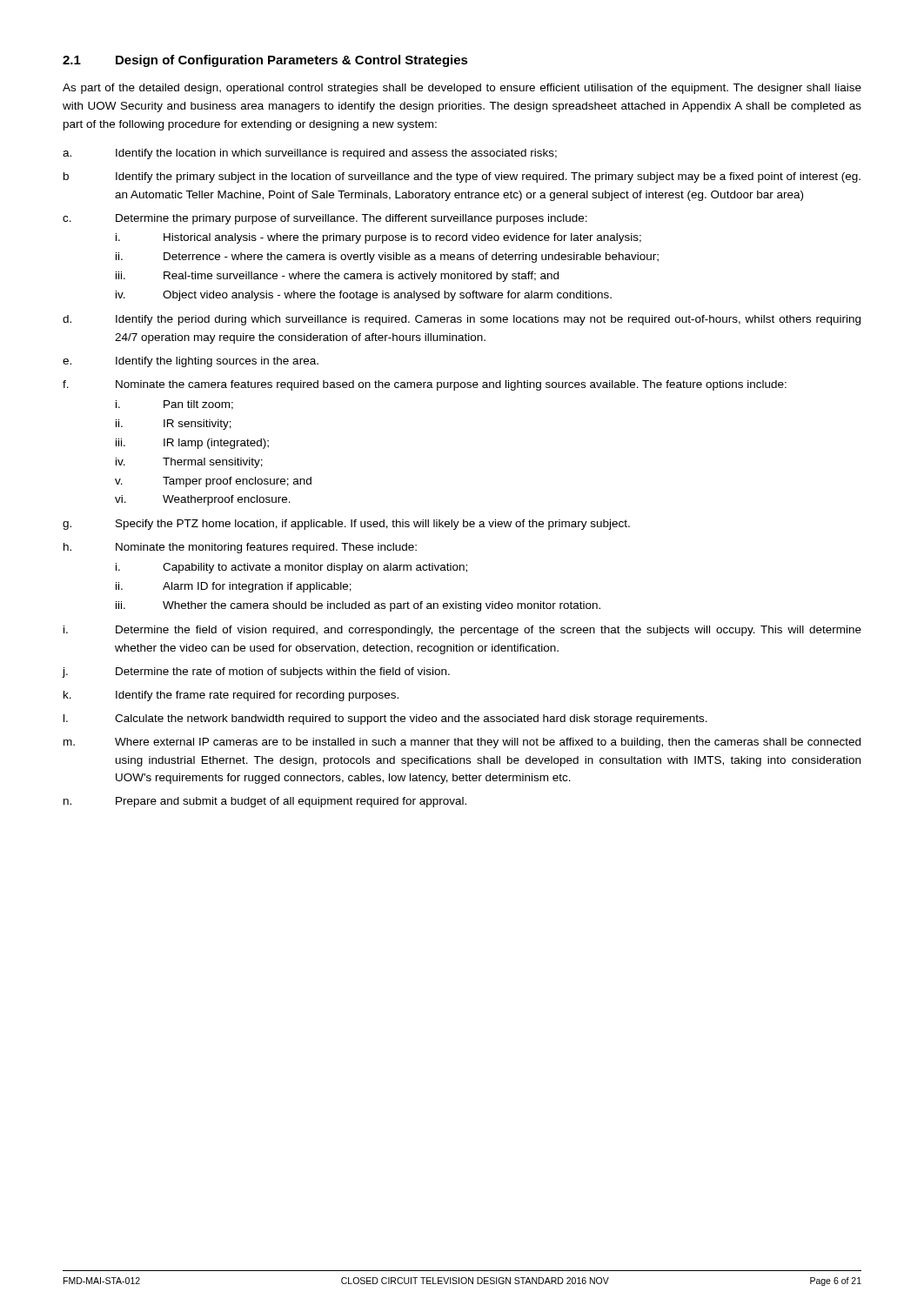Click on the block starting "m. Where external IP"
The height and width of the screenshot is (1305, 924).
[x=462, y=760]
